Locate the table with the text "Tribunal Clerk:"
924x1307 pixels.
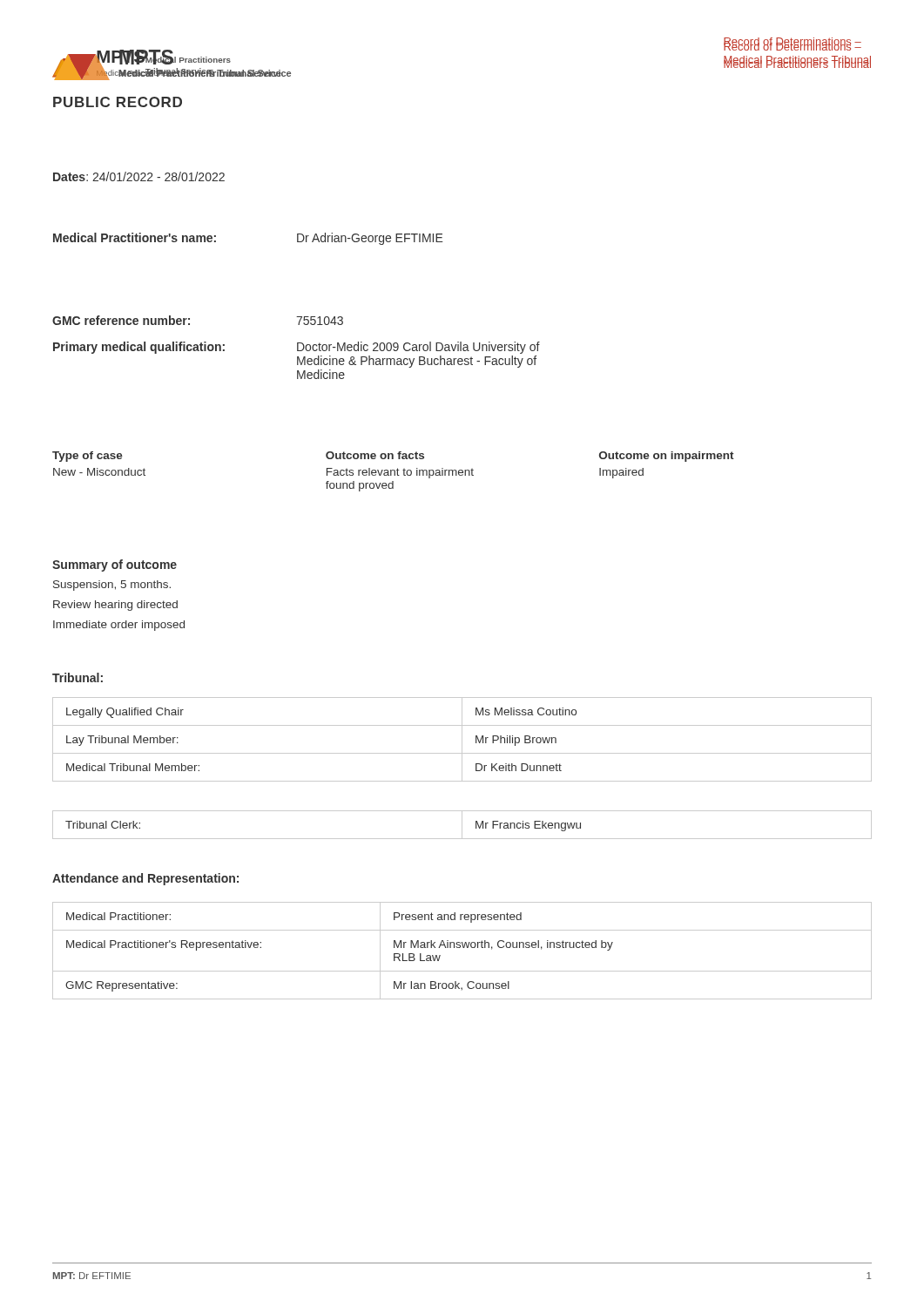462,825
